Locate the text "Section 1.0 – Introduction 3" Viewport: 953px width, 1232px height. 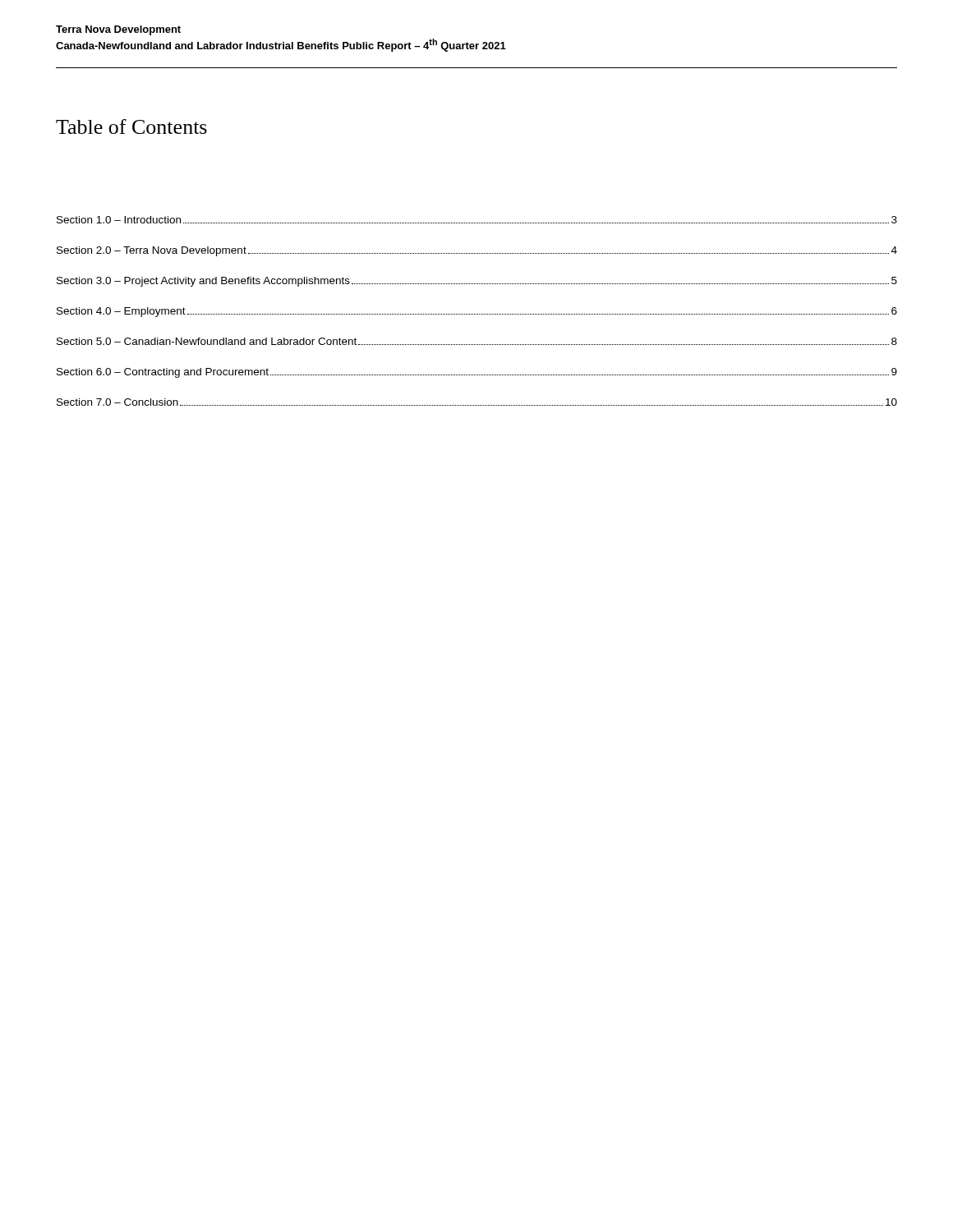coord(476,220)
